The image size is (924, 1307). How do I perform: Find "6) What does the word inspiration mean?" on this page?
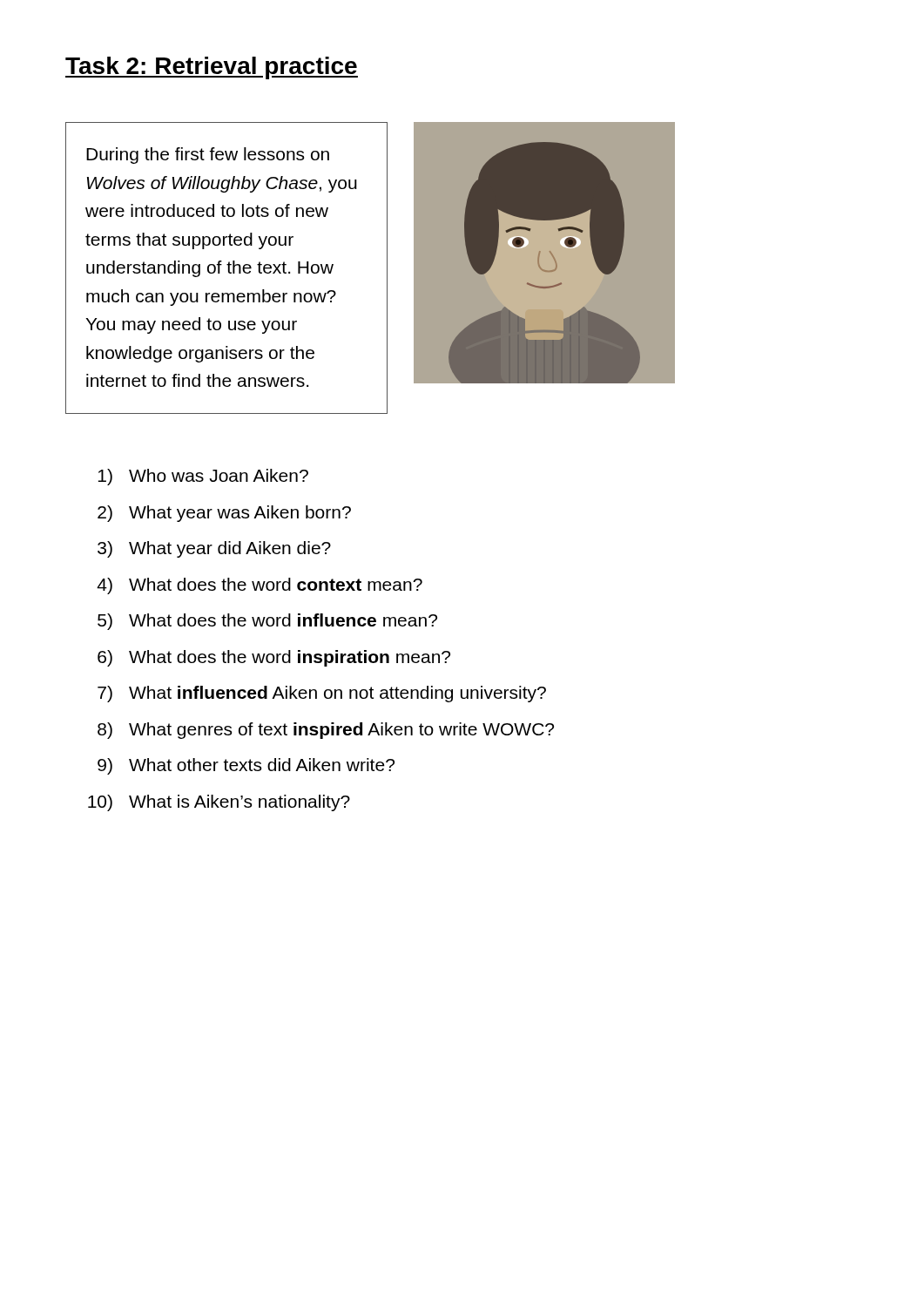pos(310,656)
